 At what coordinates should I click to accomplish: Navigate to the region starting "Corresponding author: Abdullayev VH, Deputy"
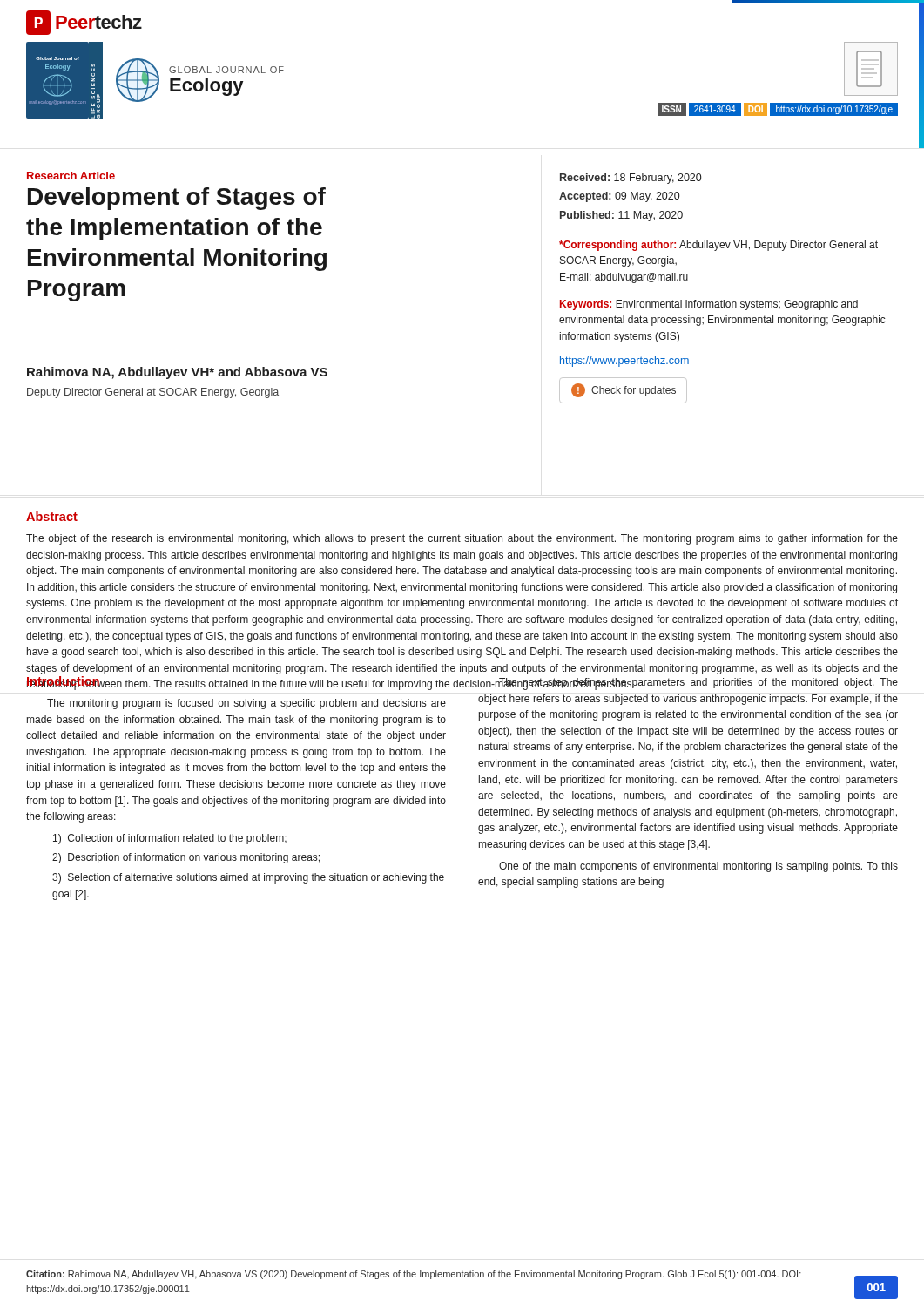(x=719, y=261)
